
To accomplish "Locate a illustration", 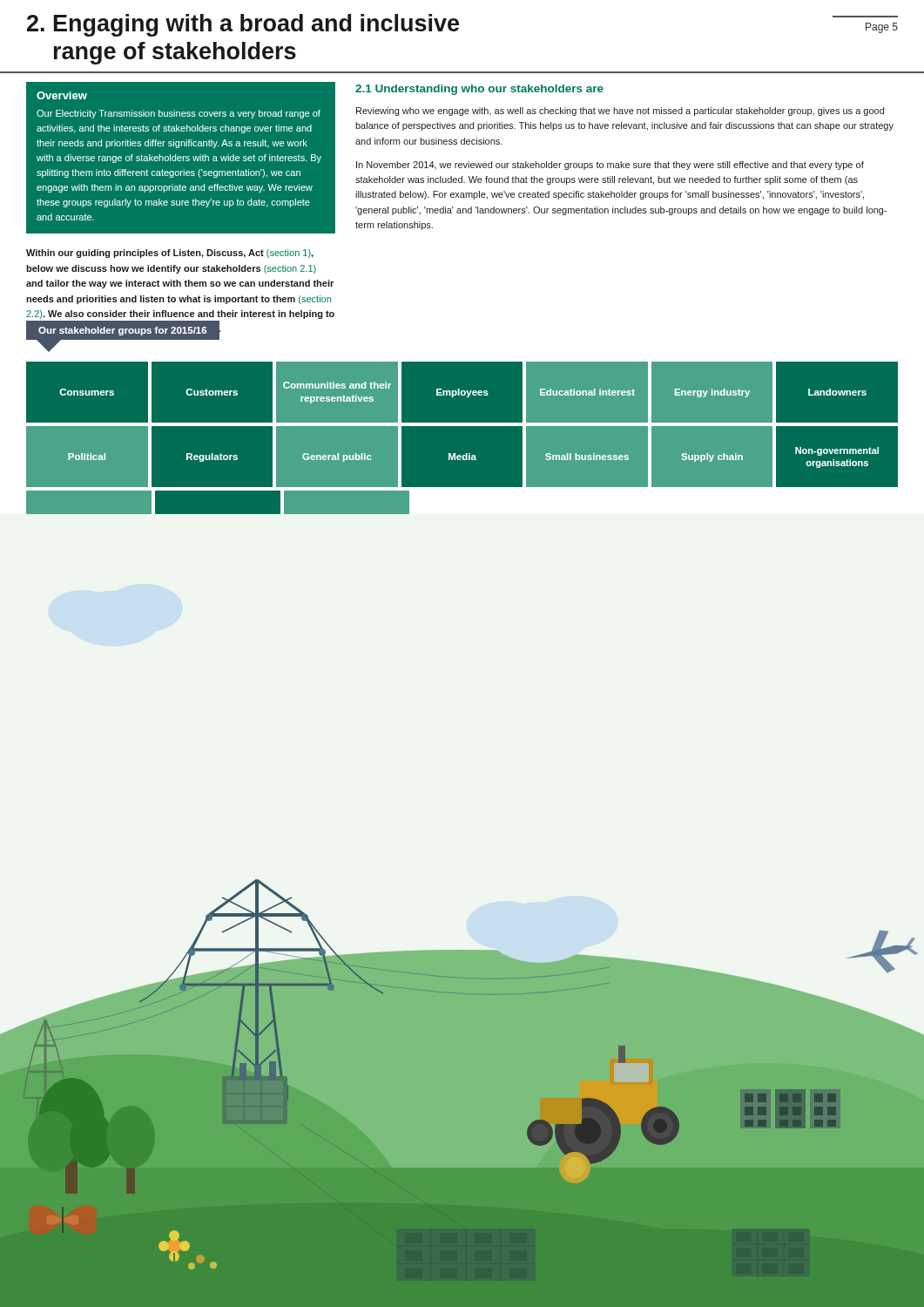I will point(462,911).
